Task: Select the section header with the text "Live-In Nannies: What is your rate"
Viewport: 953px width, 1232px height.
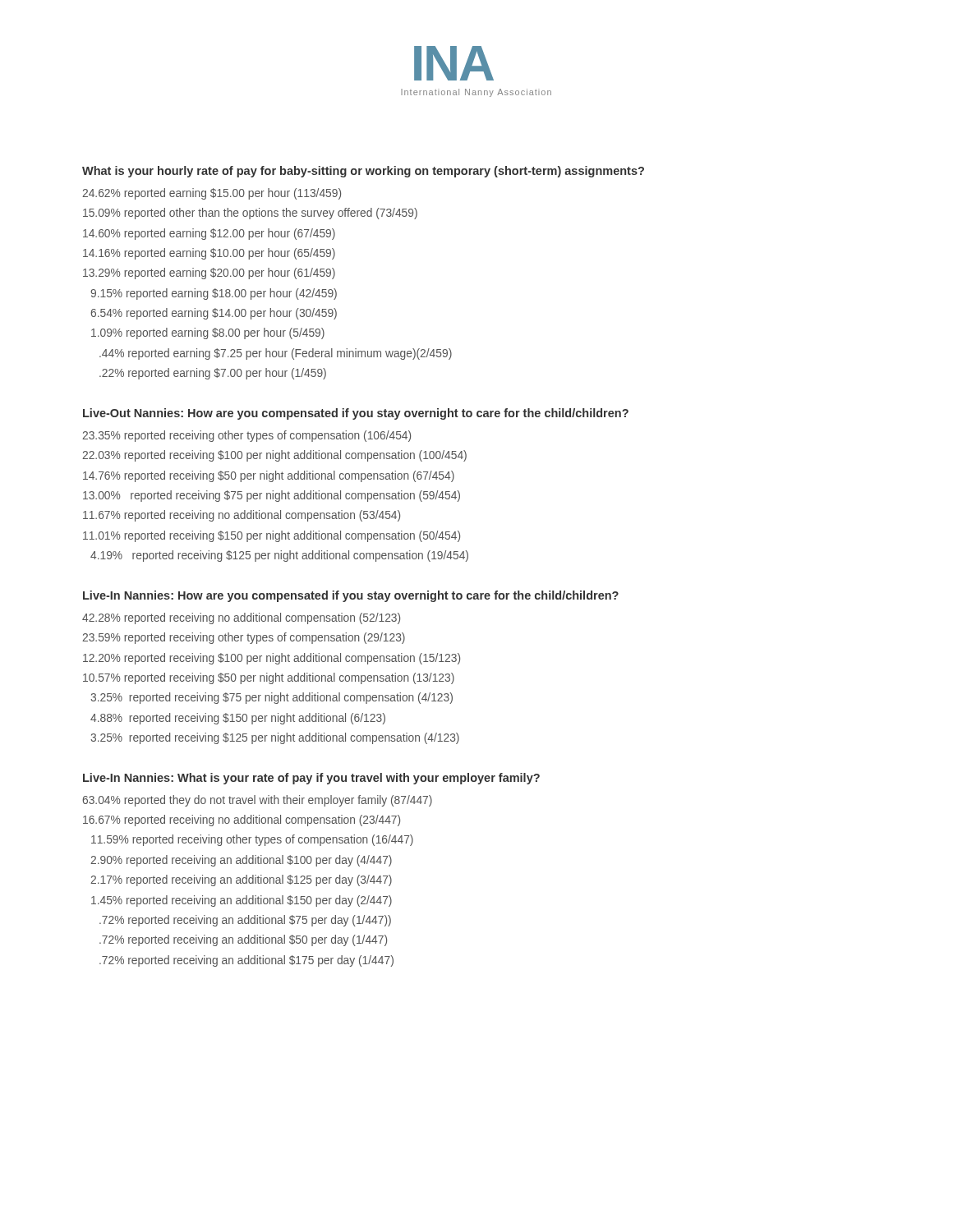Action: click(x=311, y=778)
